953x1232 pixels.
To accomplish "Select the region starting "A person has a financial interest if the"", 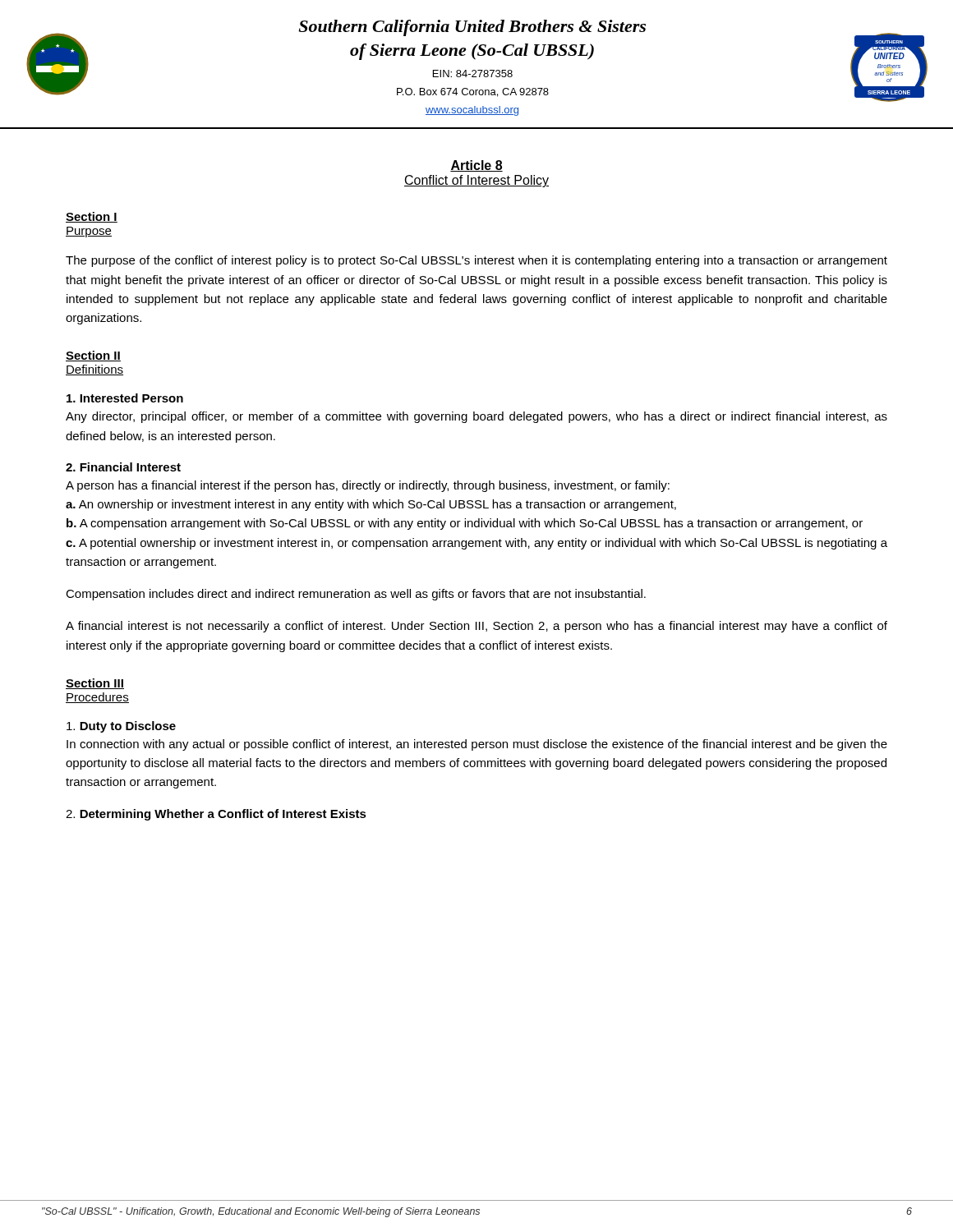I will 476,523.
